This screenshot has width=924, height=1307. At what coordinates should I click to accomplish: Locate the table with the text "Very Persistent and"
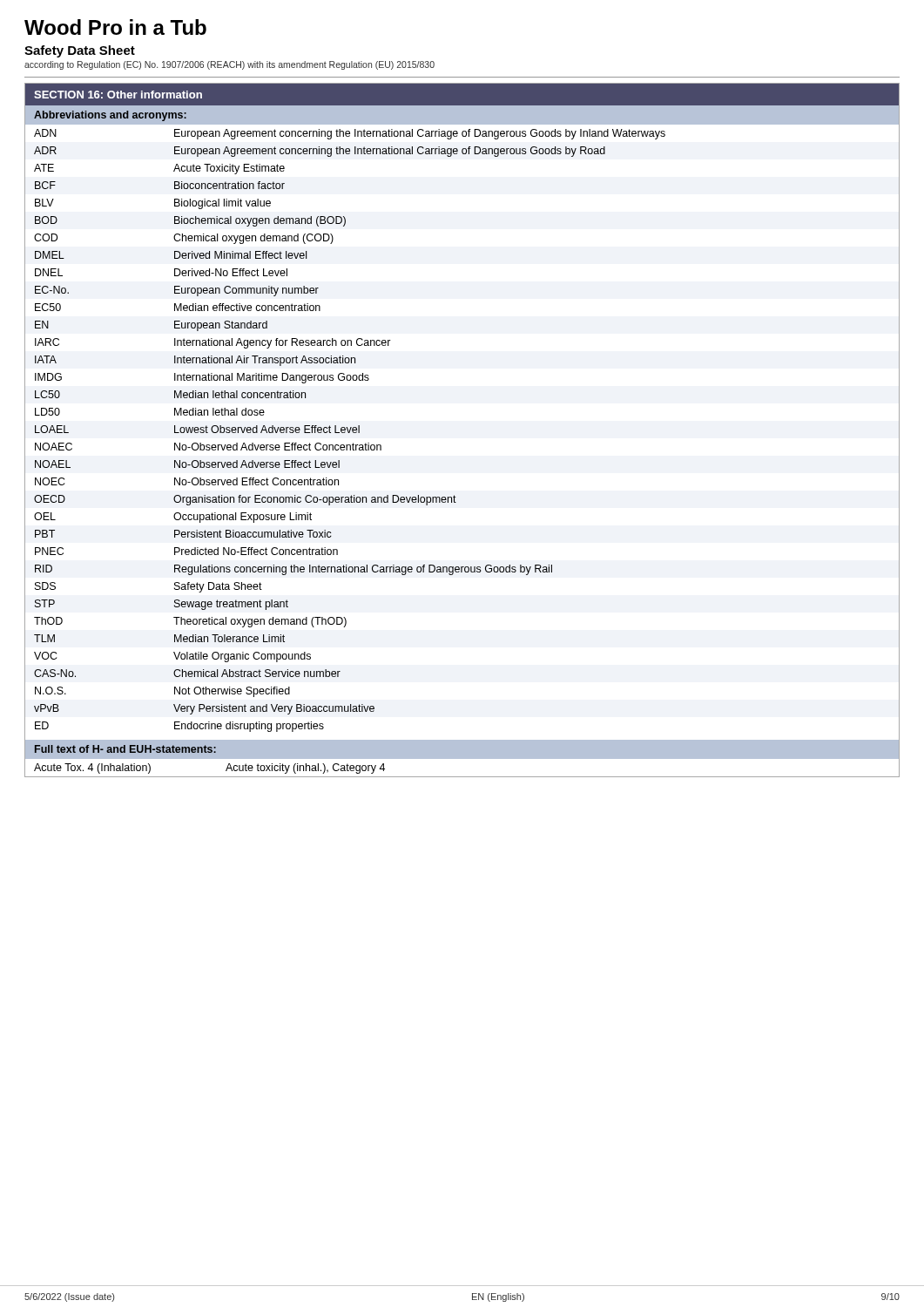click(x=462, y=429)
